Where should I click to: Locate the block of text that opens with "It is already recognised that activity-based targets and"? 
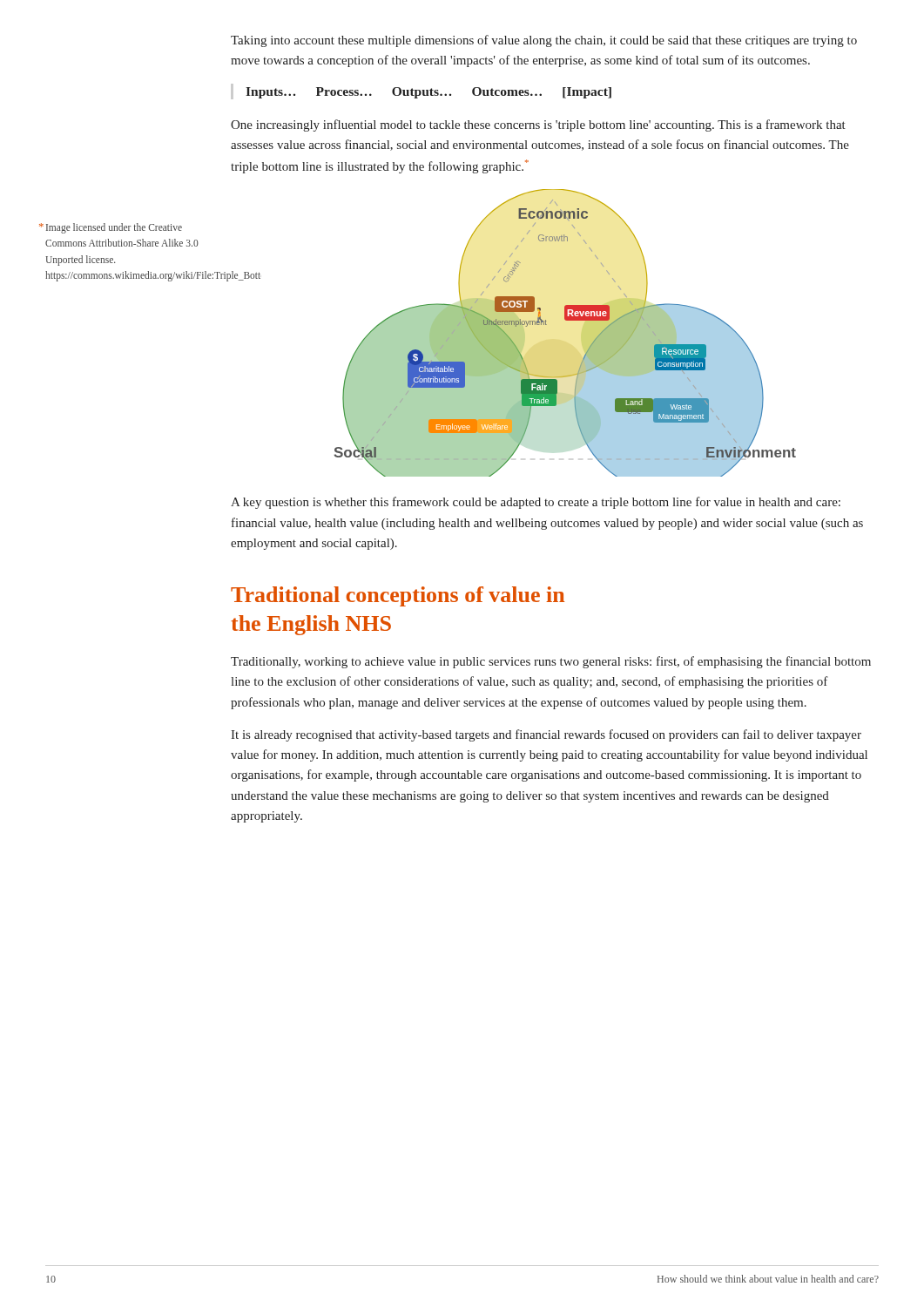549,775
